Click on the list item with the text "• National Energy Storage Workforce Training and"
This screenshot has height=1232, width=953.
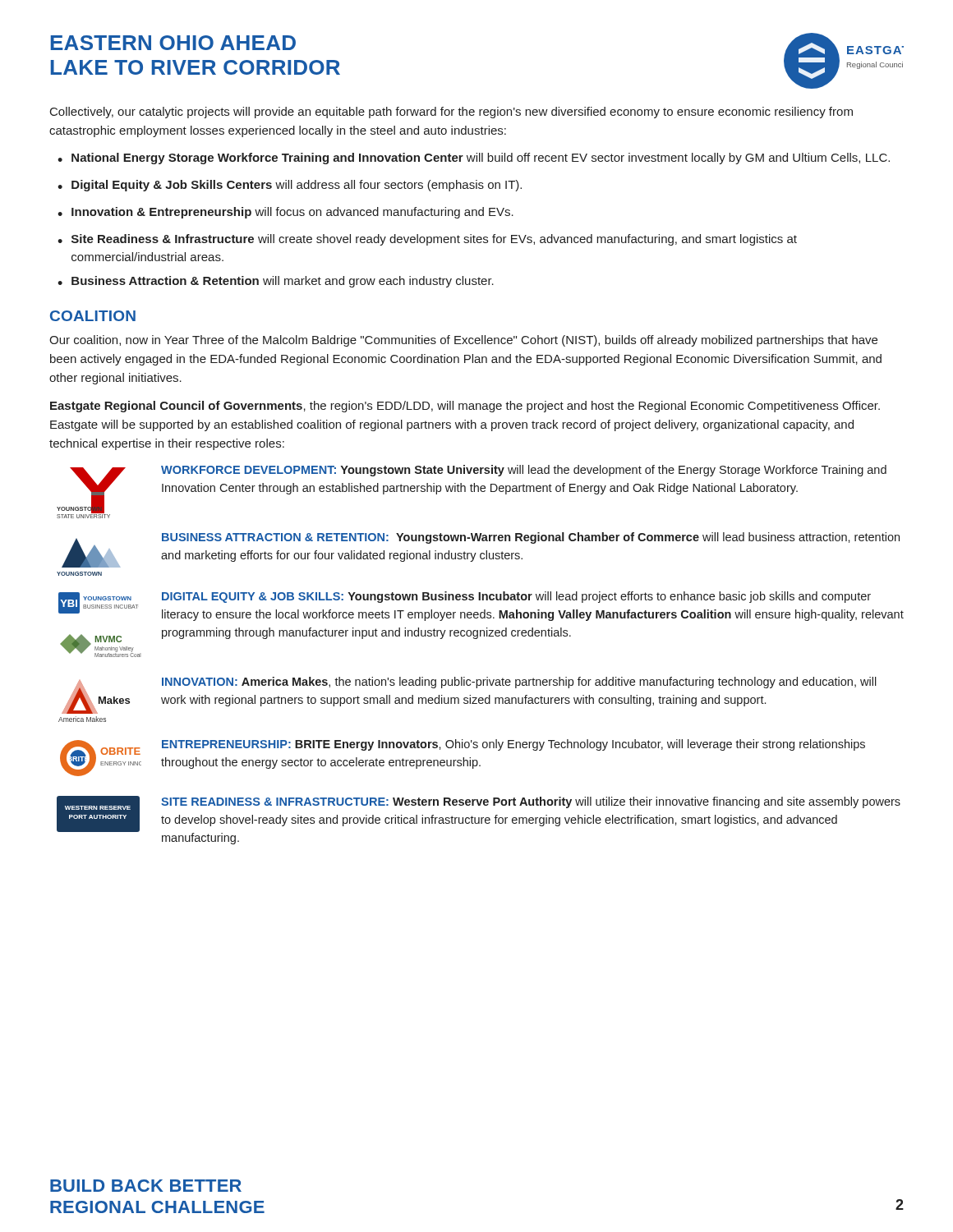(x=474, y=159)
